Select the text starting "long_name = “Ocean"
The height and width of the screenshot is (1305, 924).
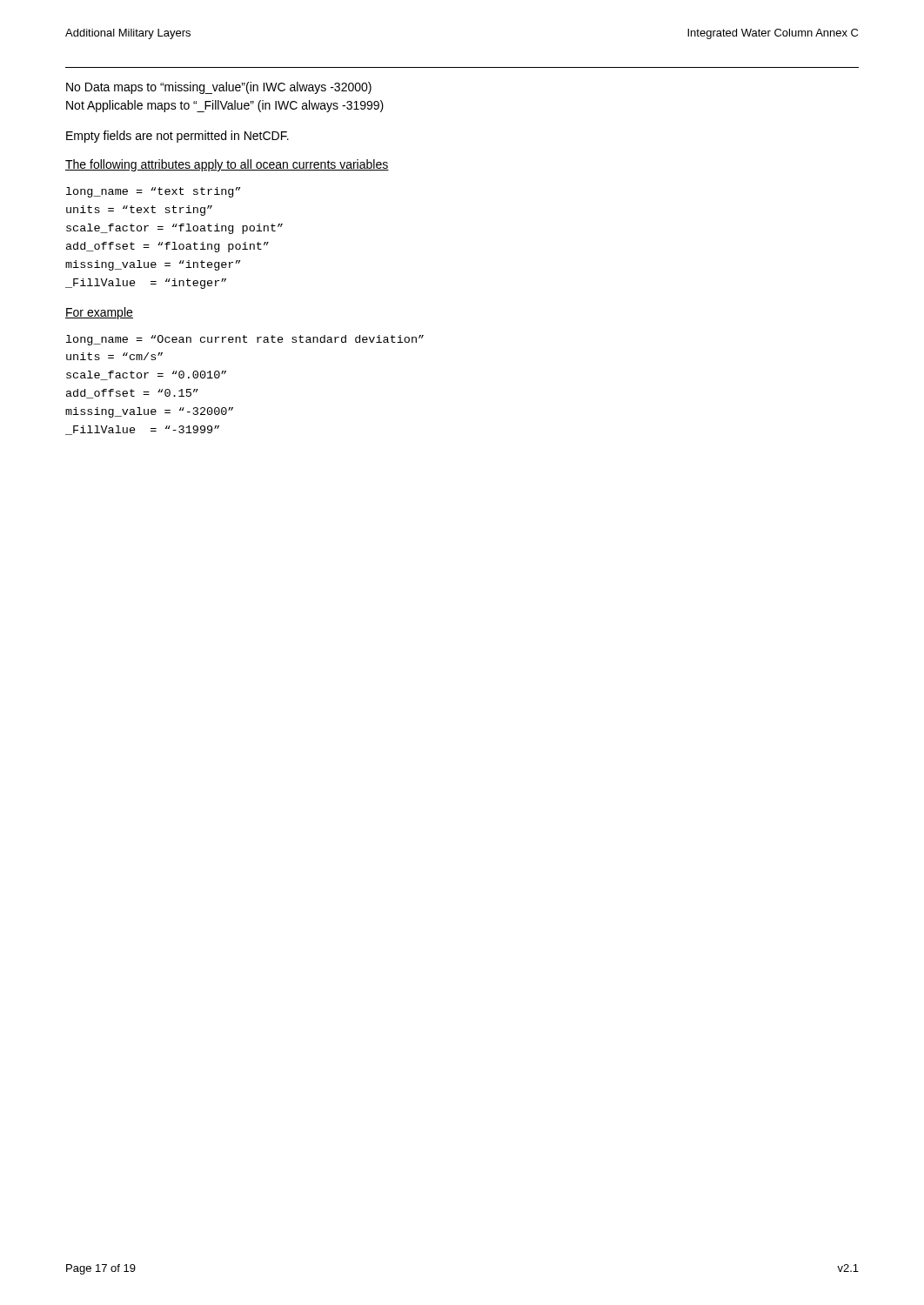[x=245, y=340]
